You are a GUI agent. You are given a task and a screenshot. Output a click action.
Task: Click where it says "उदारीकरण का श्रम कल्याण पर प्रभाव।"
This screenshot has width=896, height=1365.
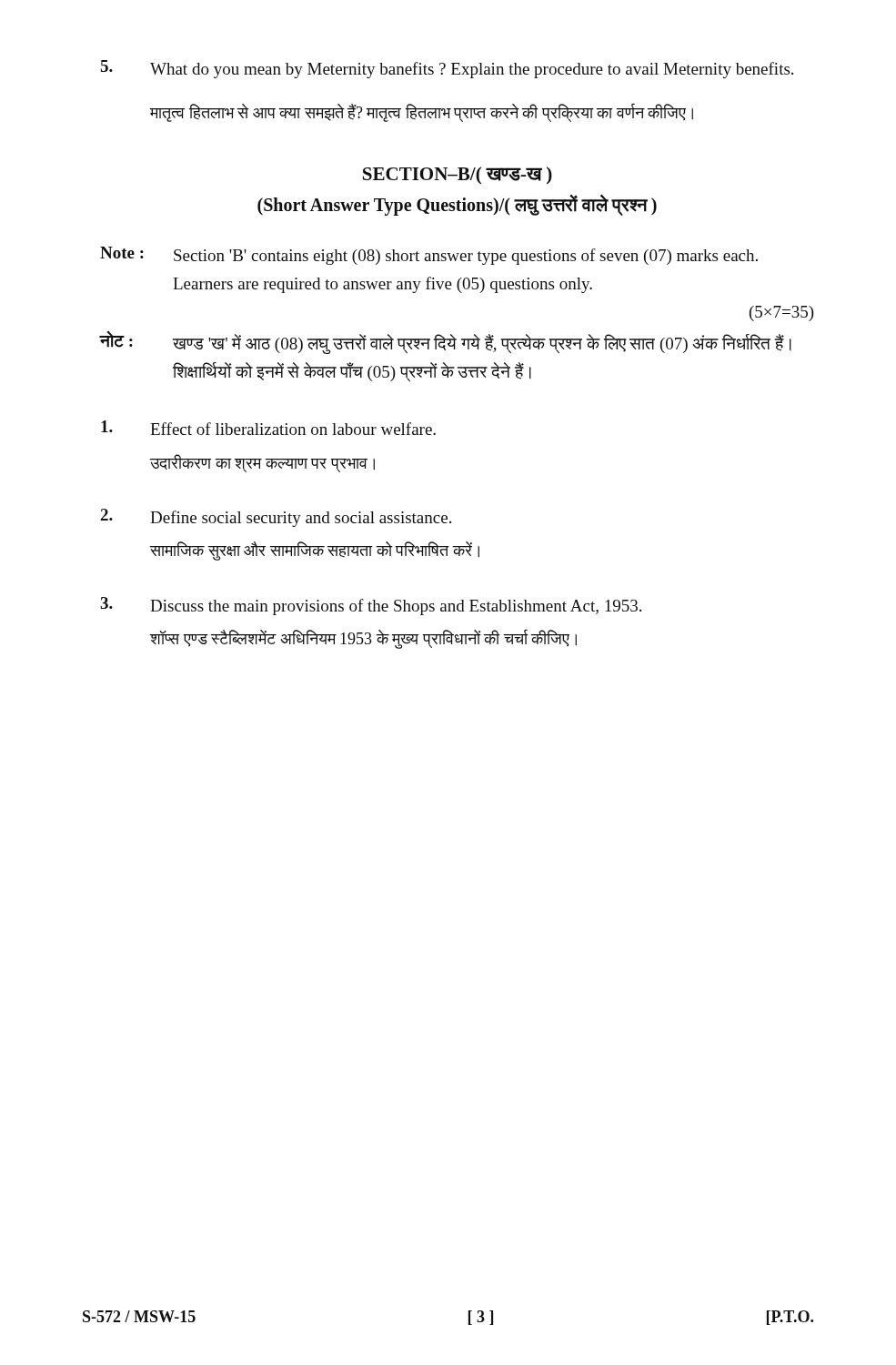[x=264, y=463]
